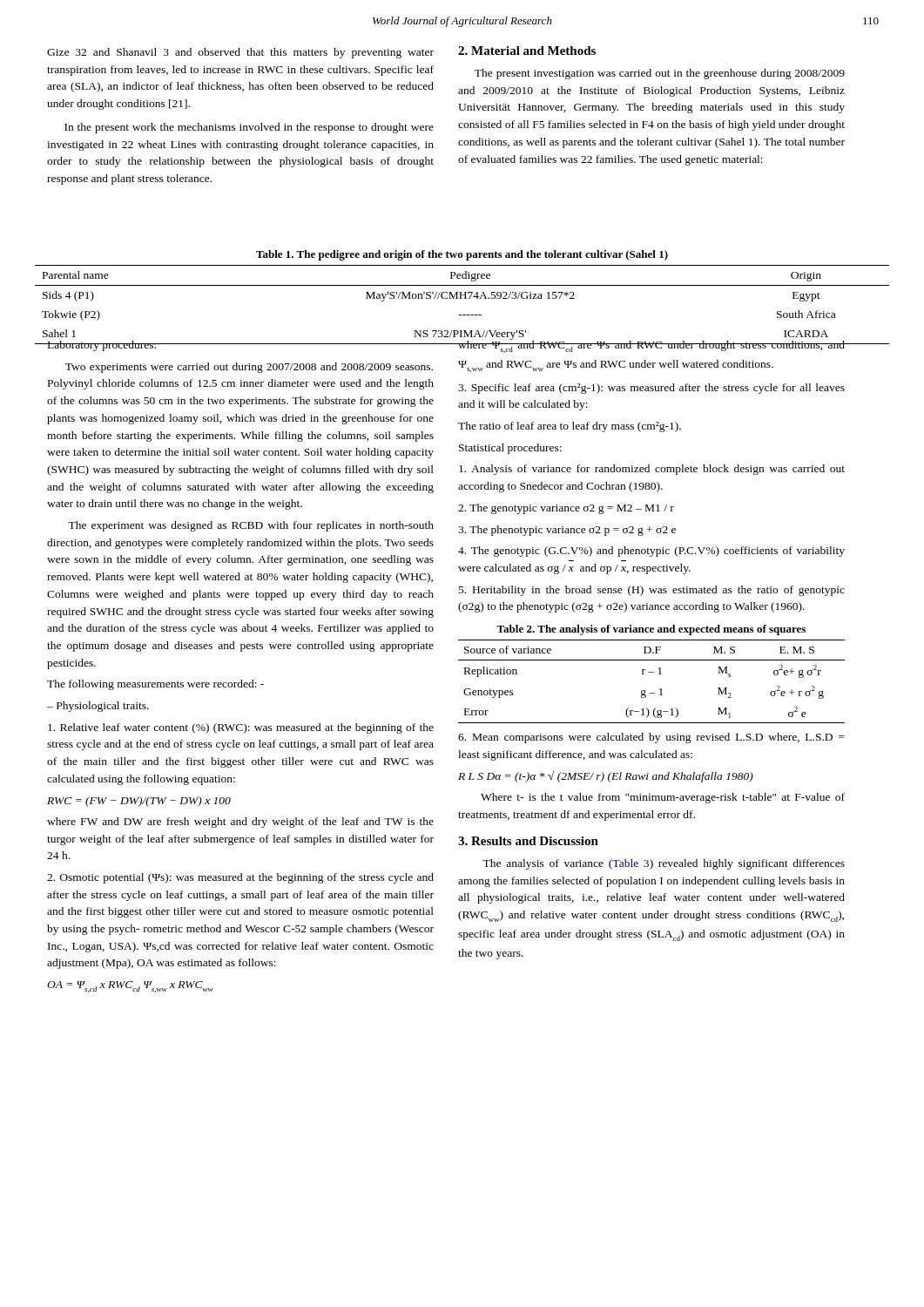Point to the element starting "R L S"

pos(606,776)
